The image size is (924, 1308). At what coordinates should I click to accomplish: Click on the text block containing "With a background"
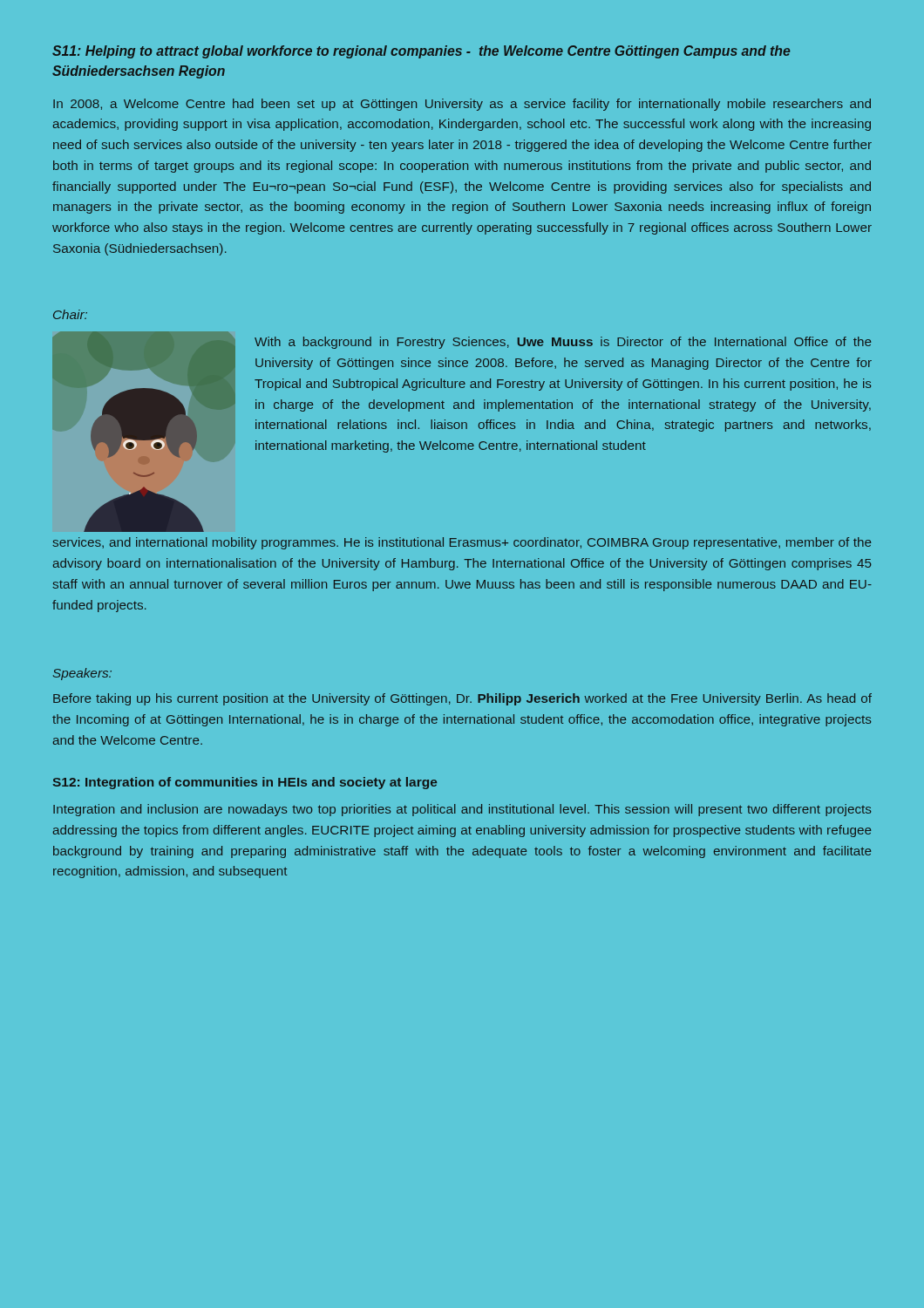(x=563, y=393)
